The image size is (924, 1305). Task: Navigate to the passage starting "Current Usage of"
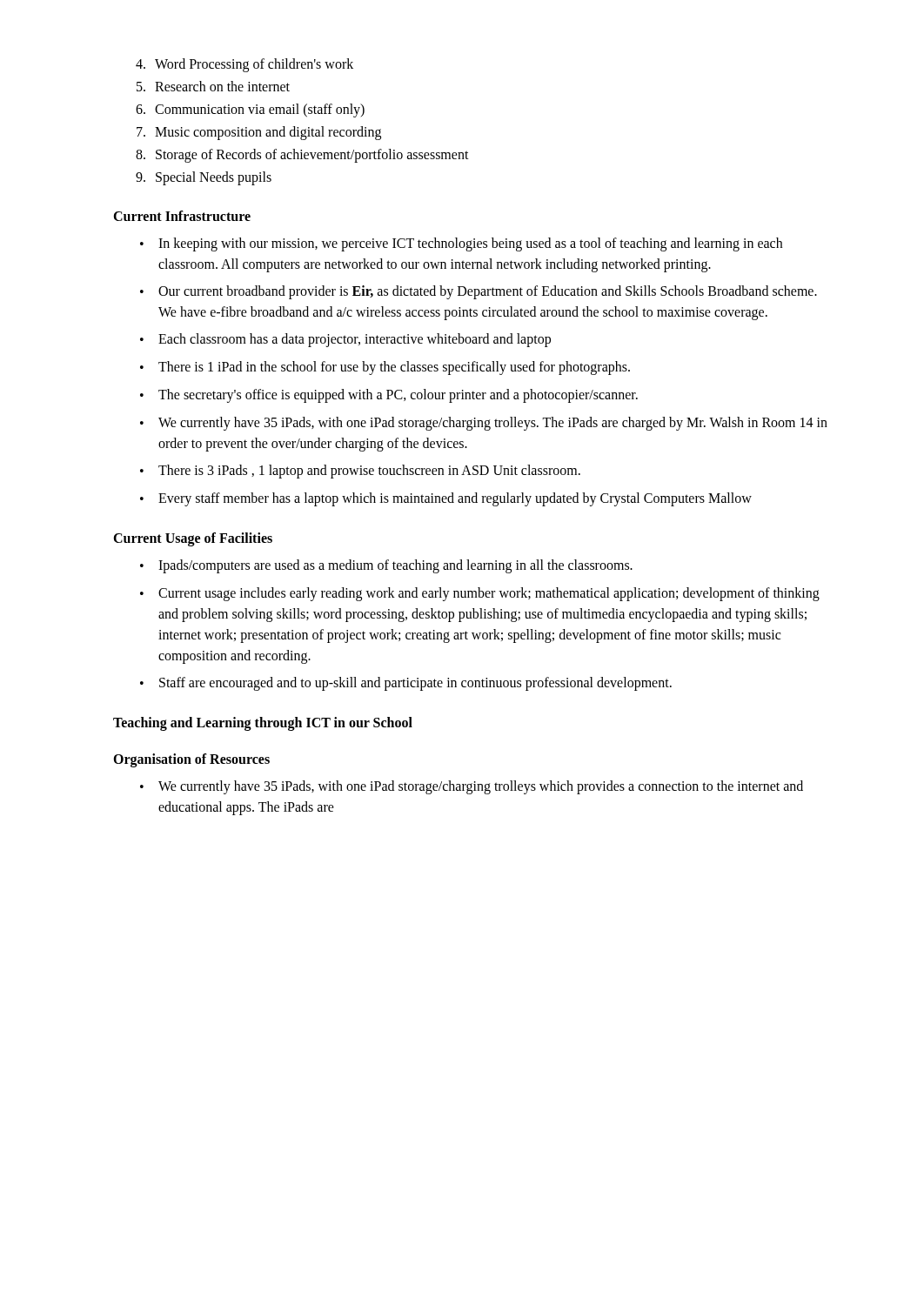[193, 538]
